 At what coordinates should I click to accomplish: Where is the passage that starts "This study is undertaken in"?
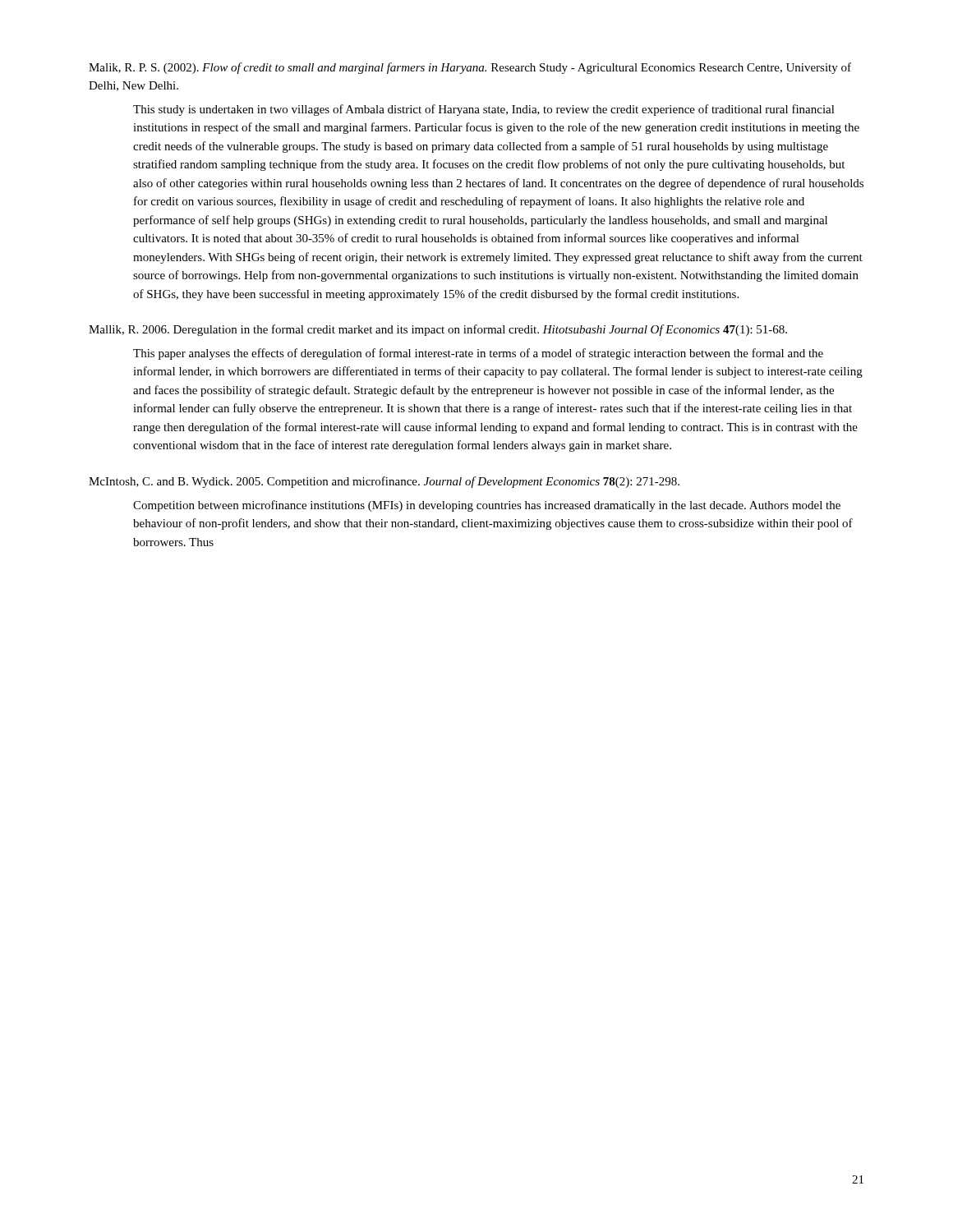click(x=499, y=201)
